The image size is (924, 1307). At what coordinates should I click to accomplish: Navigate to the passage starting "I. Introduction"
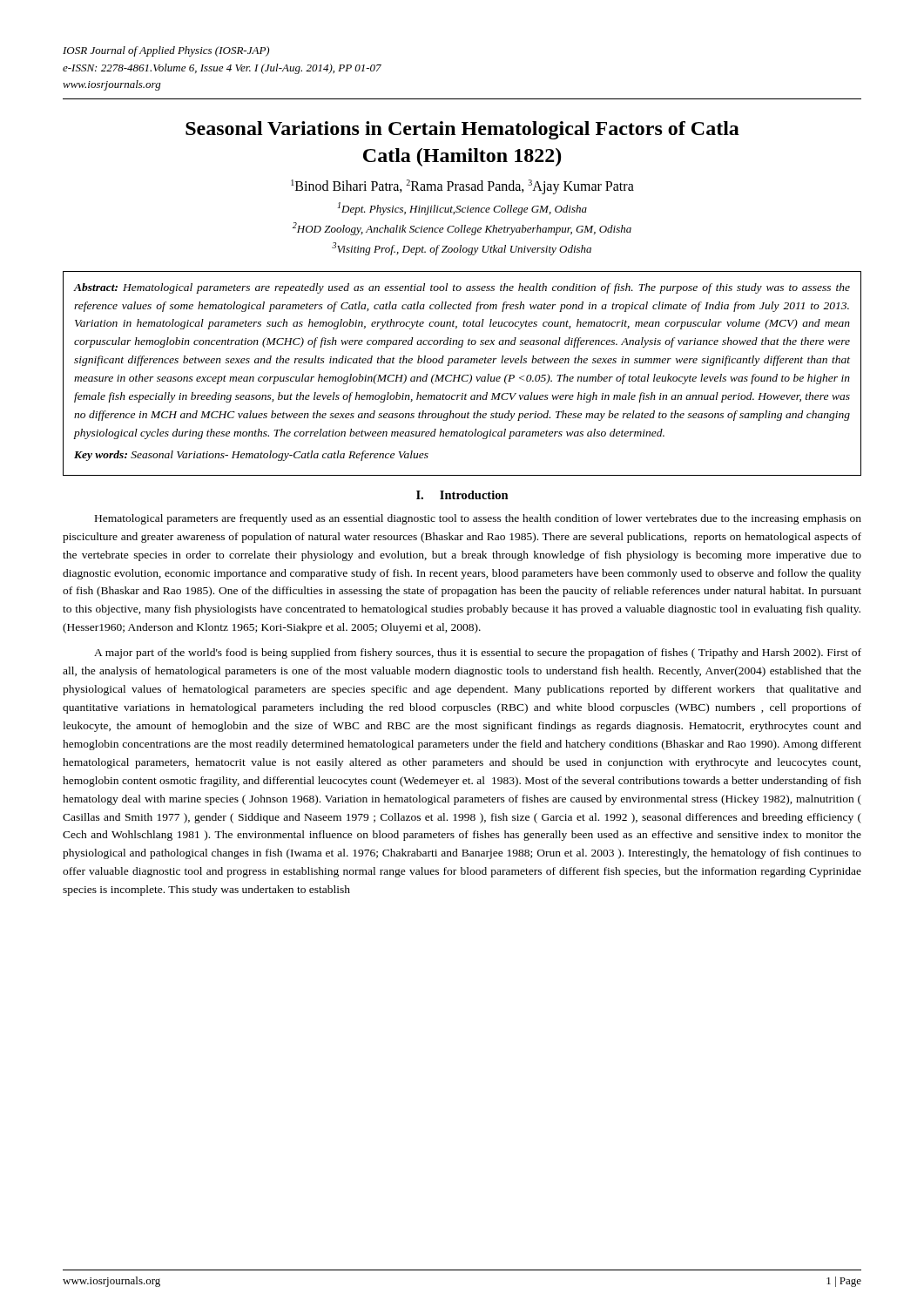click(462, 495)
